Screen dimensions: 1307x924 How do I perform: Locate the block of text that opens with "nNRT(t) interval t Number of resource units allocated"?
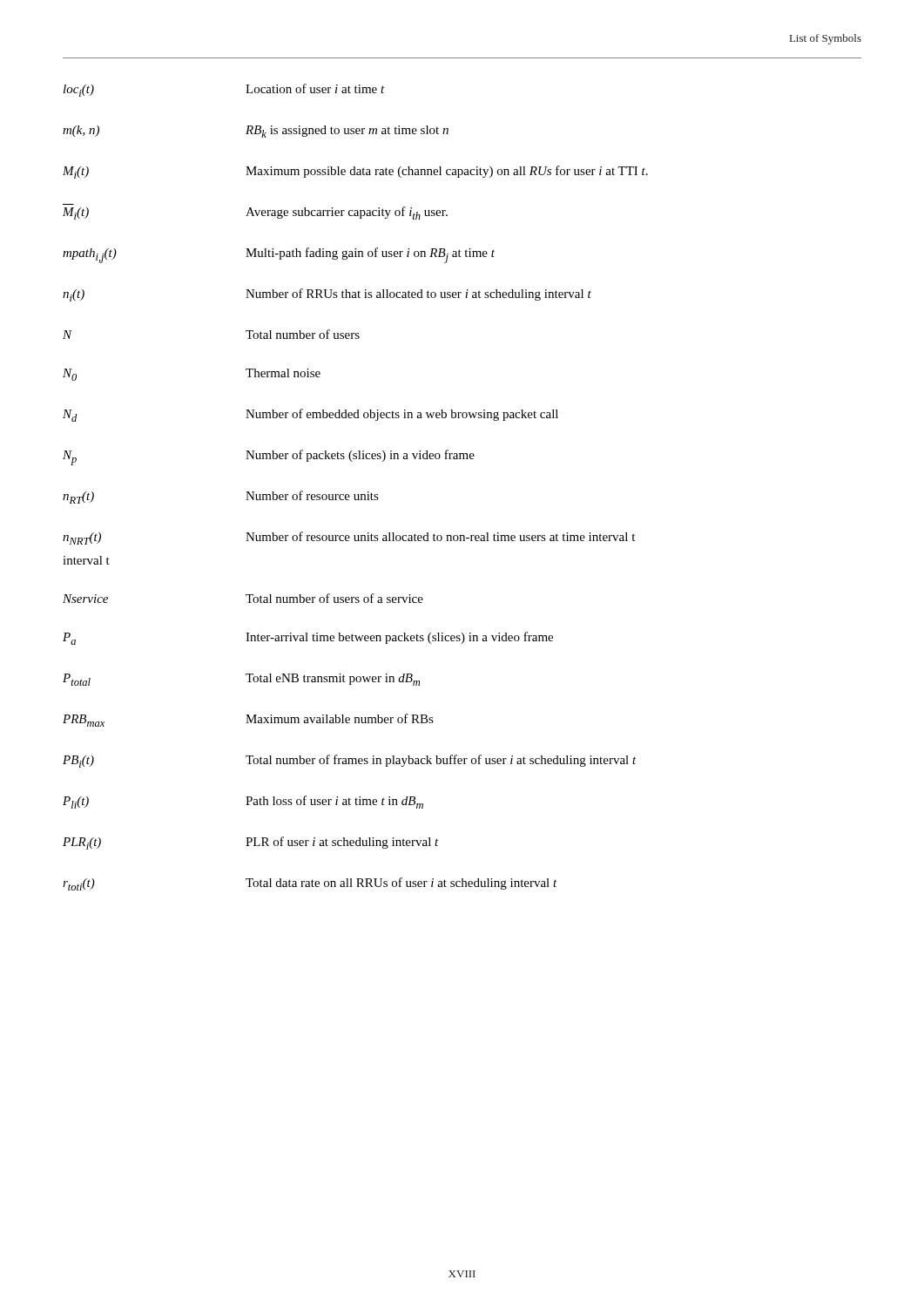point(462,549)
